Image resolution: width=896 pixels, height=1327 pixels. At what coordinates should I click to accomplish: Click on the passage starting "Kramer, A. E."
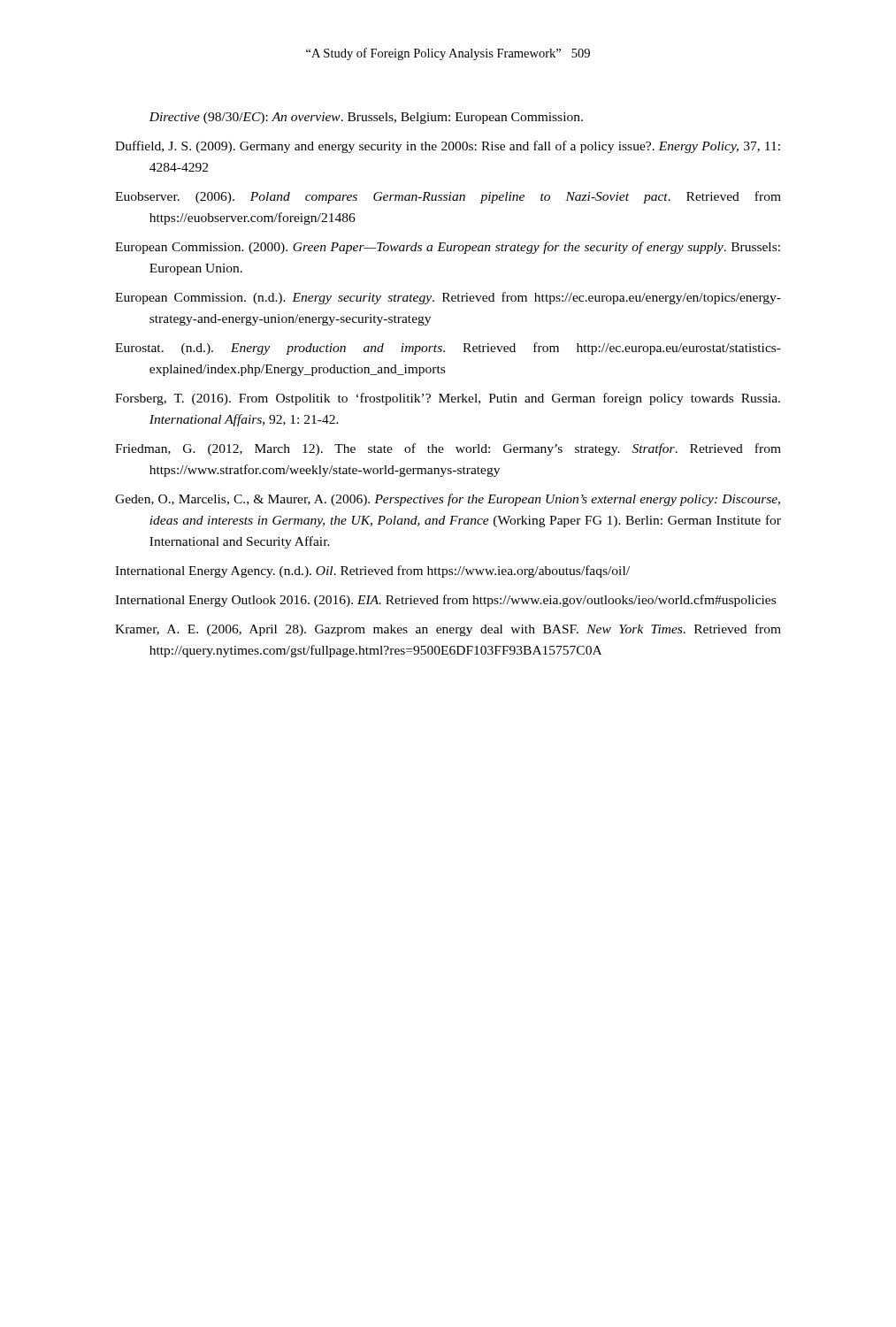(x=448, y=639)
